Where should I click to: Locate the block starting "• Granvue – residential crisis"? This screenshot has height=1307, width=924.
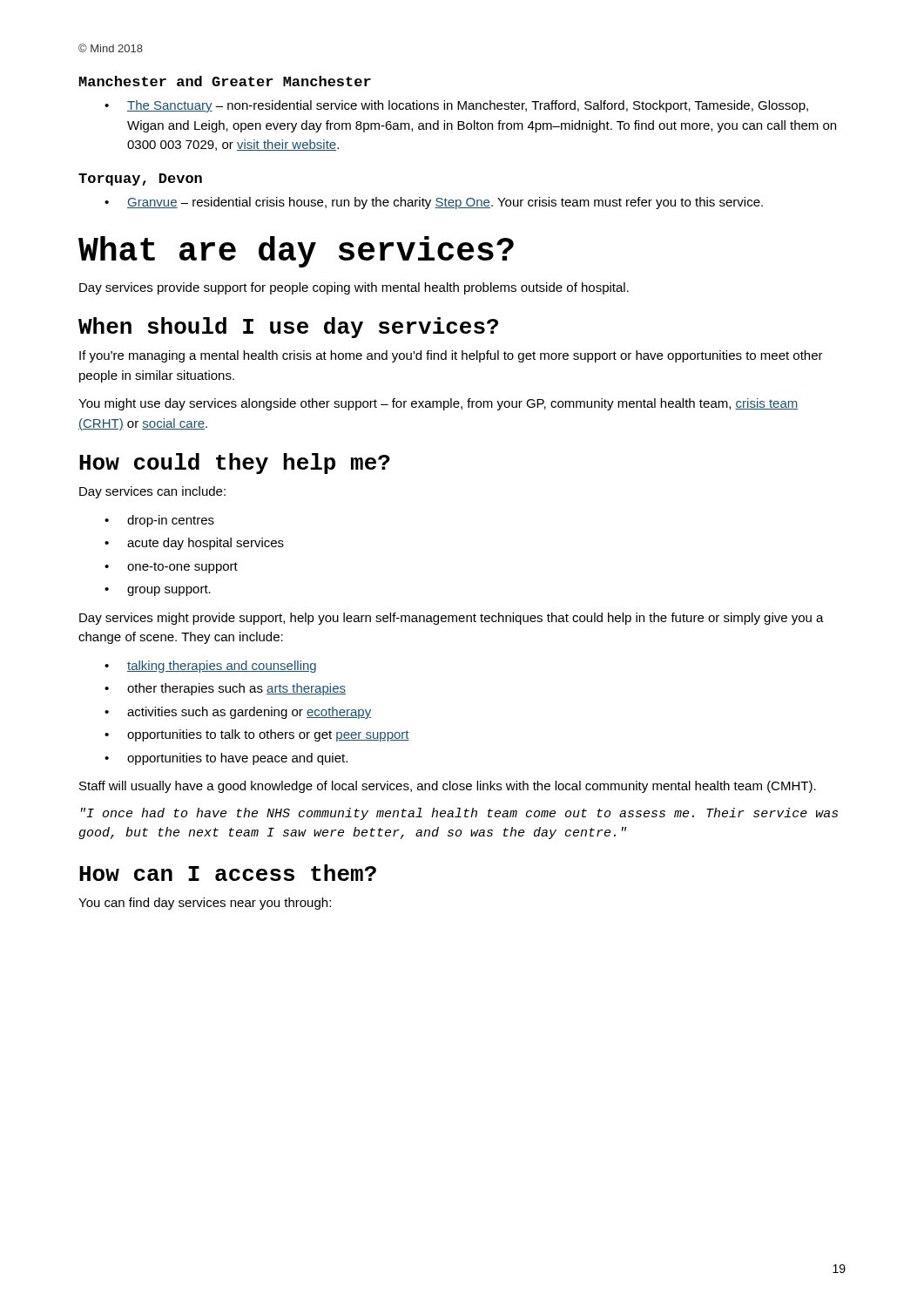pyautogui.click(x=434, y=202)
